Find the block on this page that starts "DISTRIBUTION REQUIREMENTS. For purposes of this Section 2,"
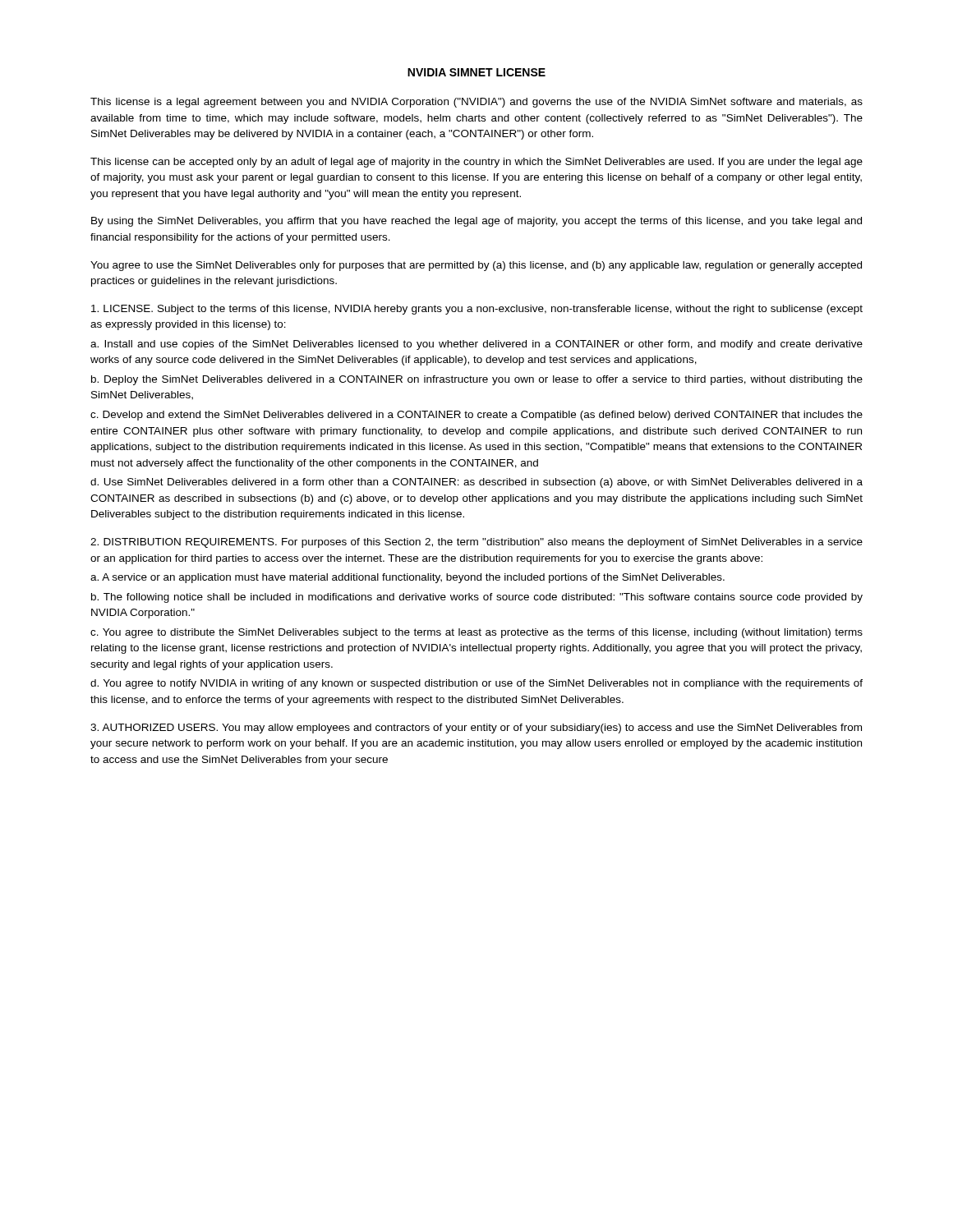 (x=476, y=550)
